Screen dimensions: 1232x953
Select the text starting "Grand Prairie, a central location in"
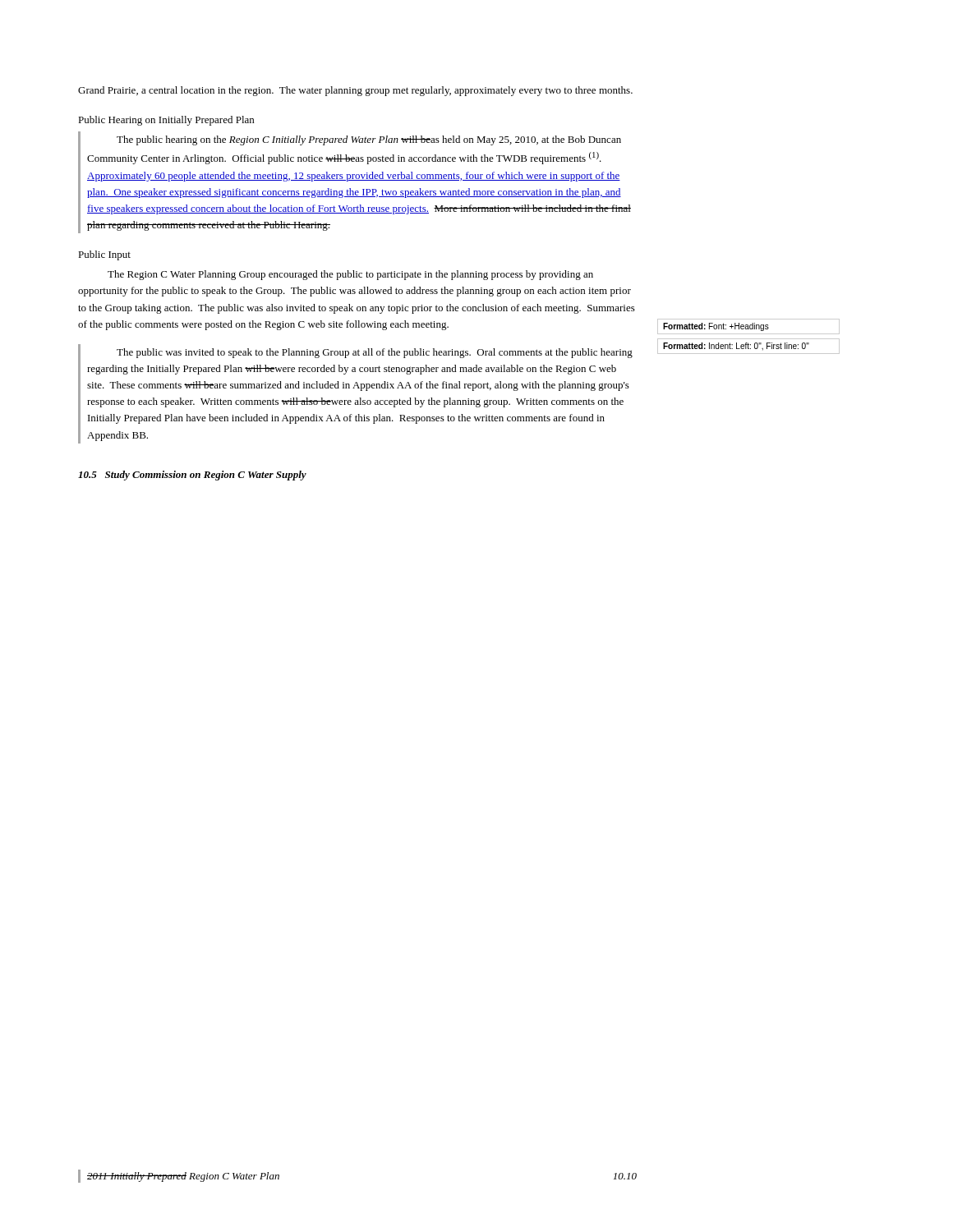click(x=356, y=90)
